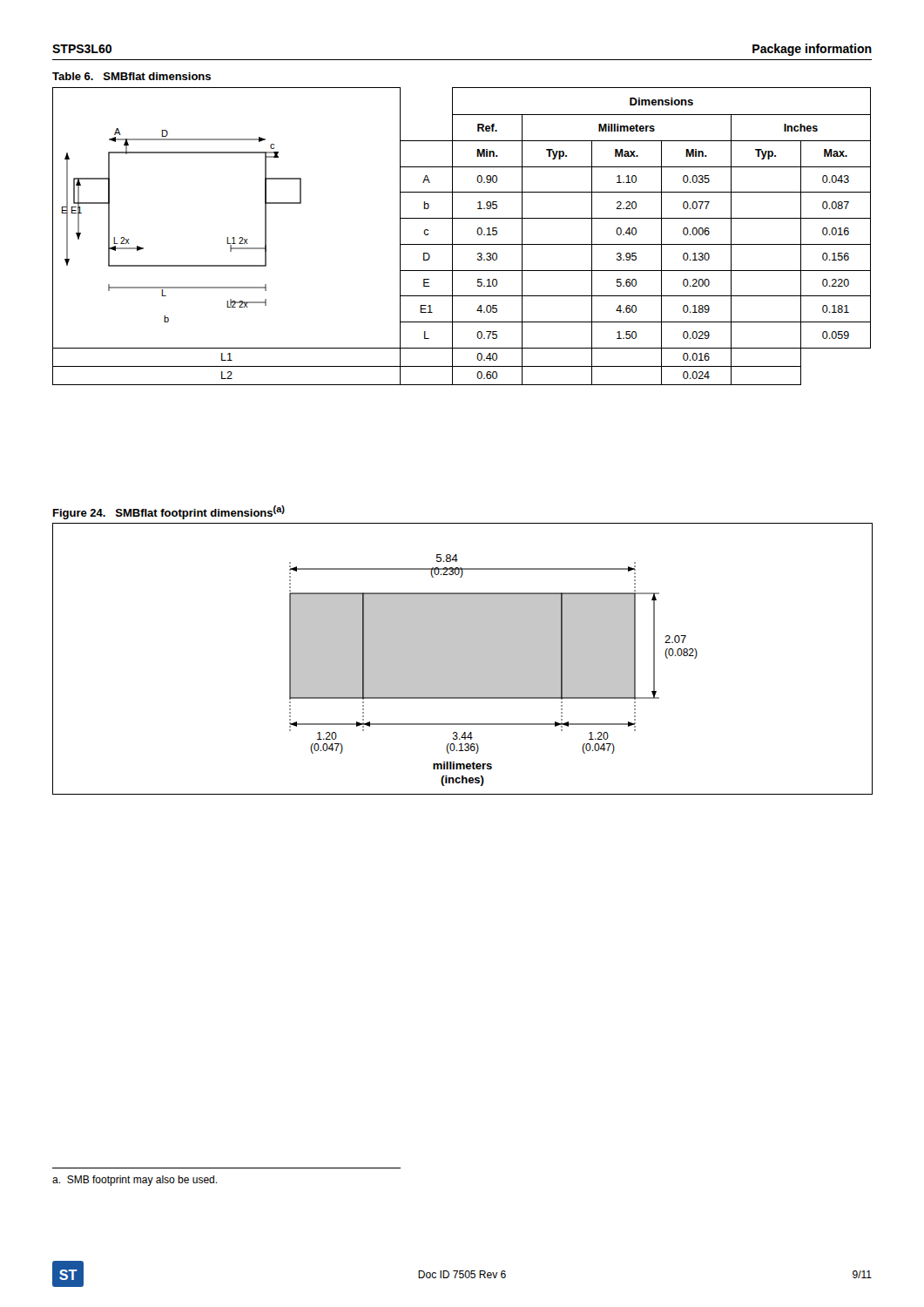Image resolution: width=924 pixels, height=1307 pixels.
Task: Select the caption with the text "Table 6. SMBflat"
Action: point(132,76)
